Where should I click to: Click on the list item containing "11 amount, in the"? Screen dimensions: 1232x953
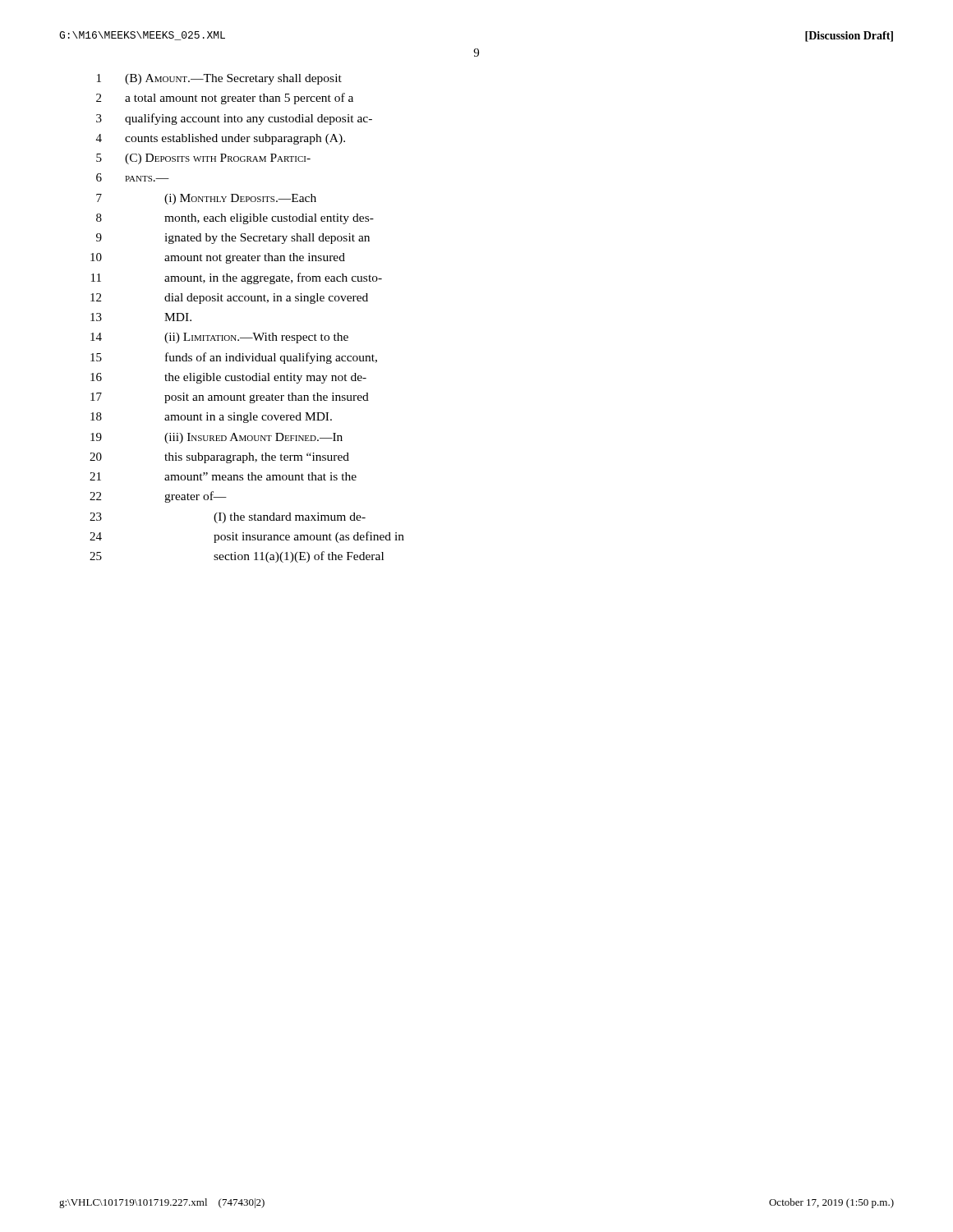(x=237, y=278)
